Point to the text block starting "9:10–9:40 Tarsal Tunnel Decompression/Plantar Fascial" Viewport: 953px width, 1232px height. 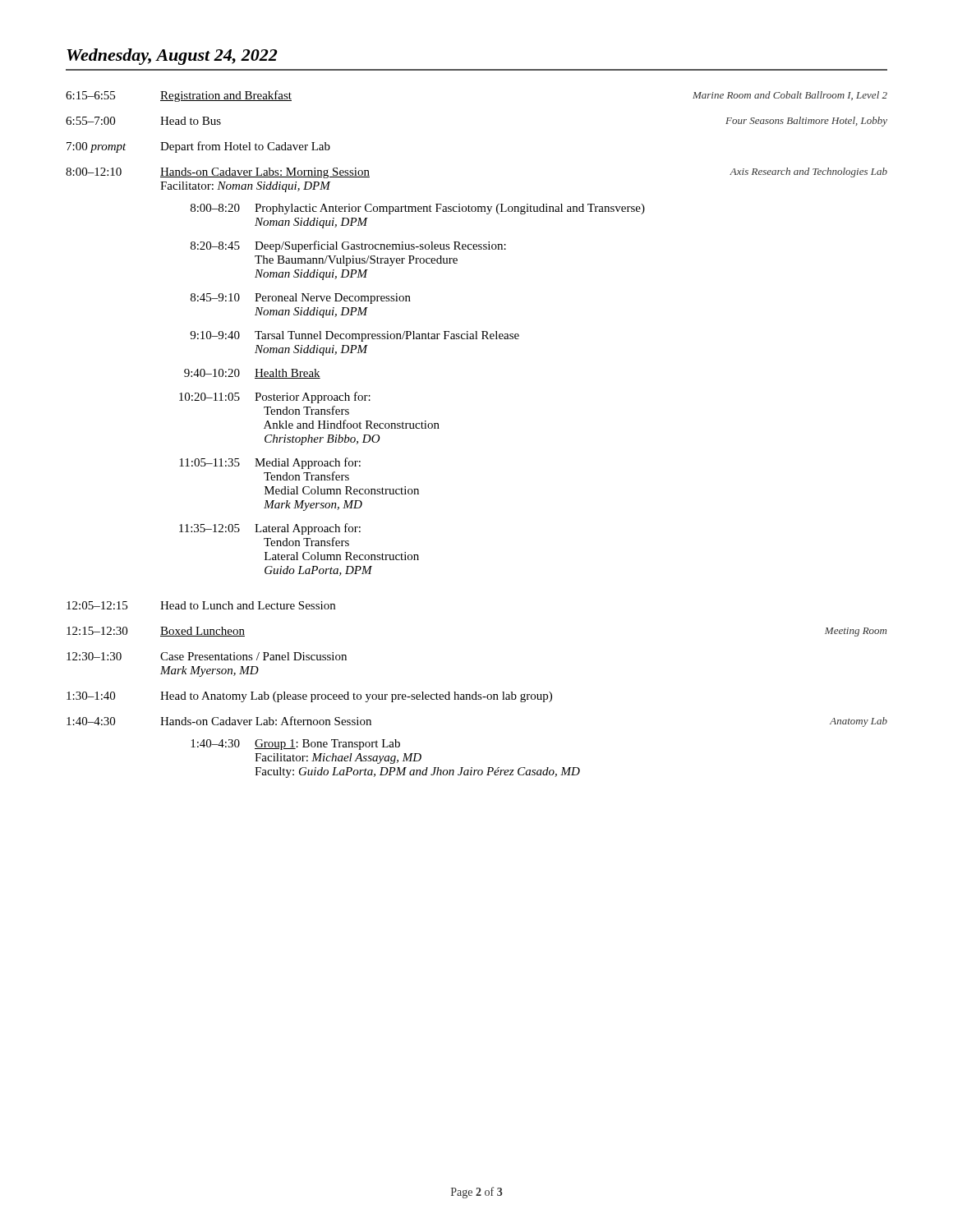coord(425,342)
